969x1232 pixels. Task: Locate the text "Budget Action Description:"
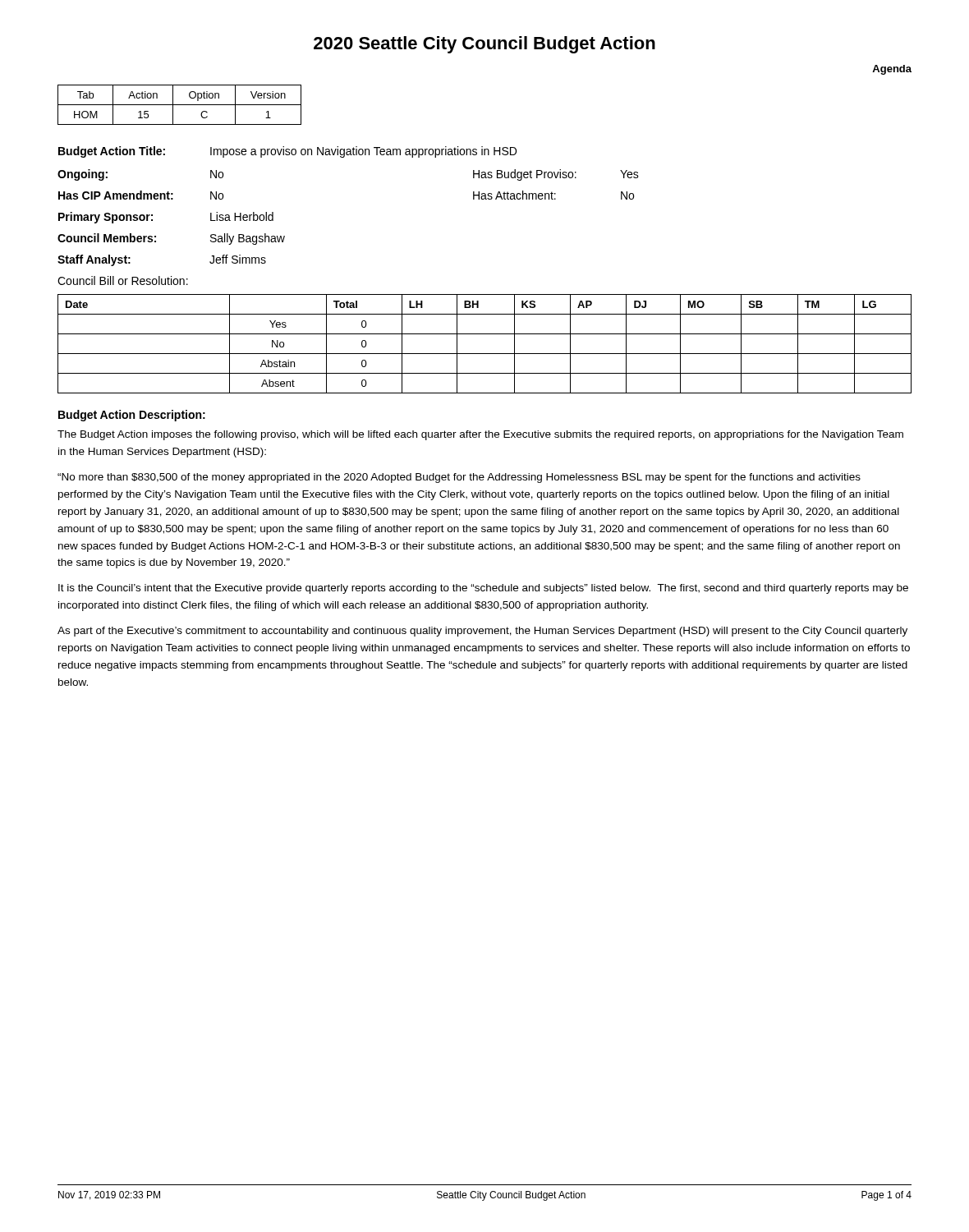point(132,415)
